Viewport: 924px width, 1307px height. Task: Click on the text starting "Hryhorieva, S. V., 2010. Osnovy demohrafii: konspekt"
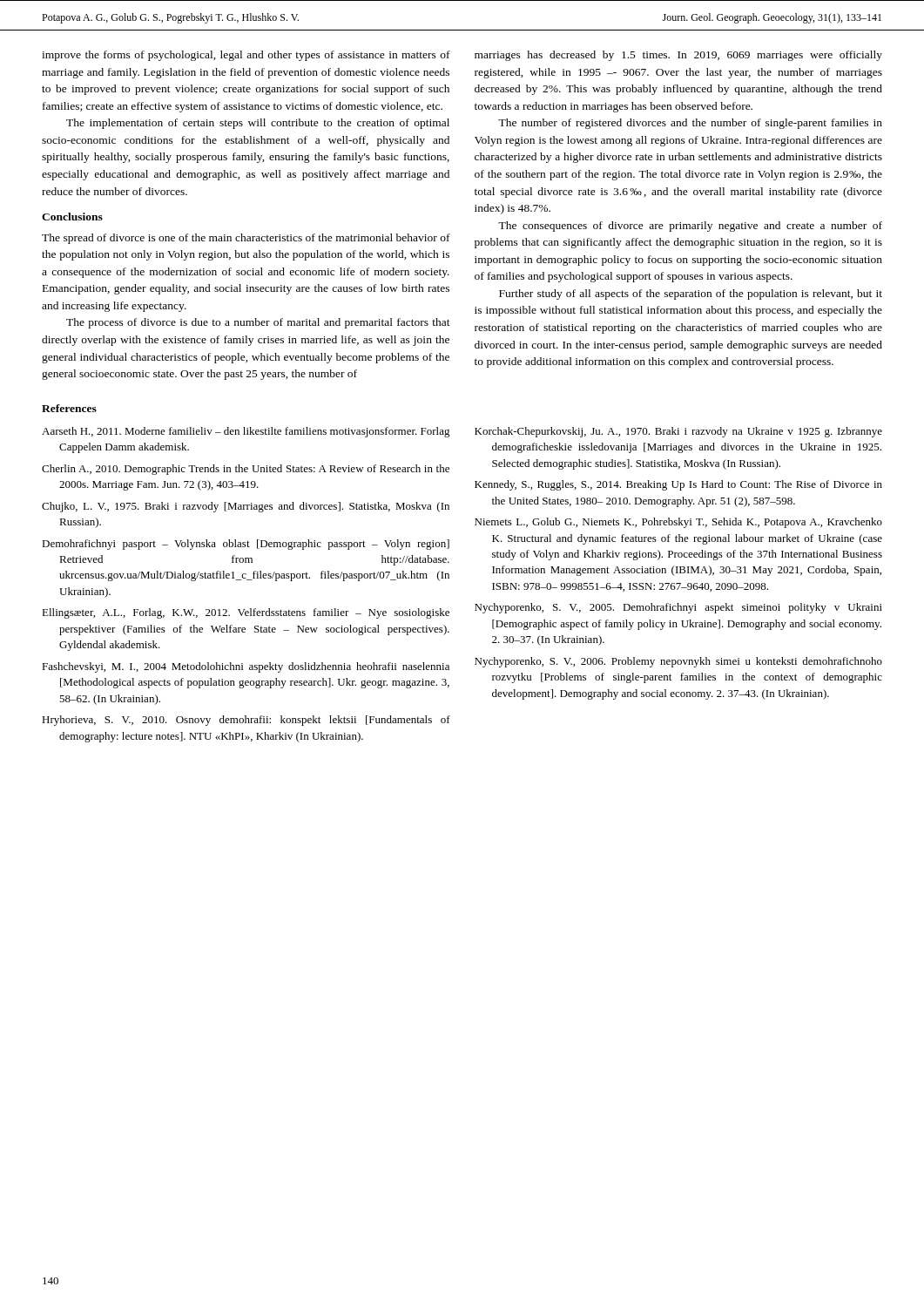click(246, 727)
